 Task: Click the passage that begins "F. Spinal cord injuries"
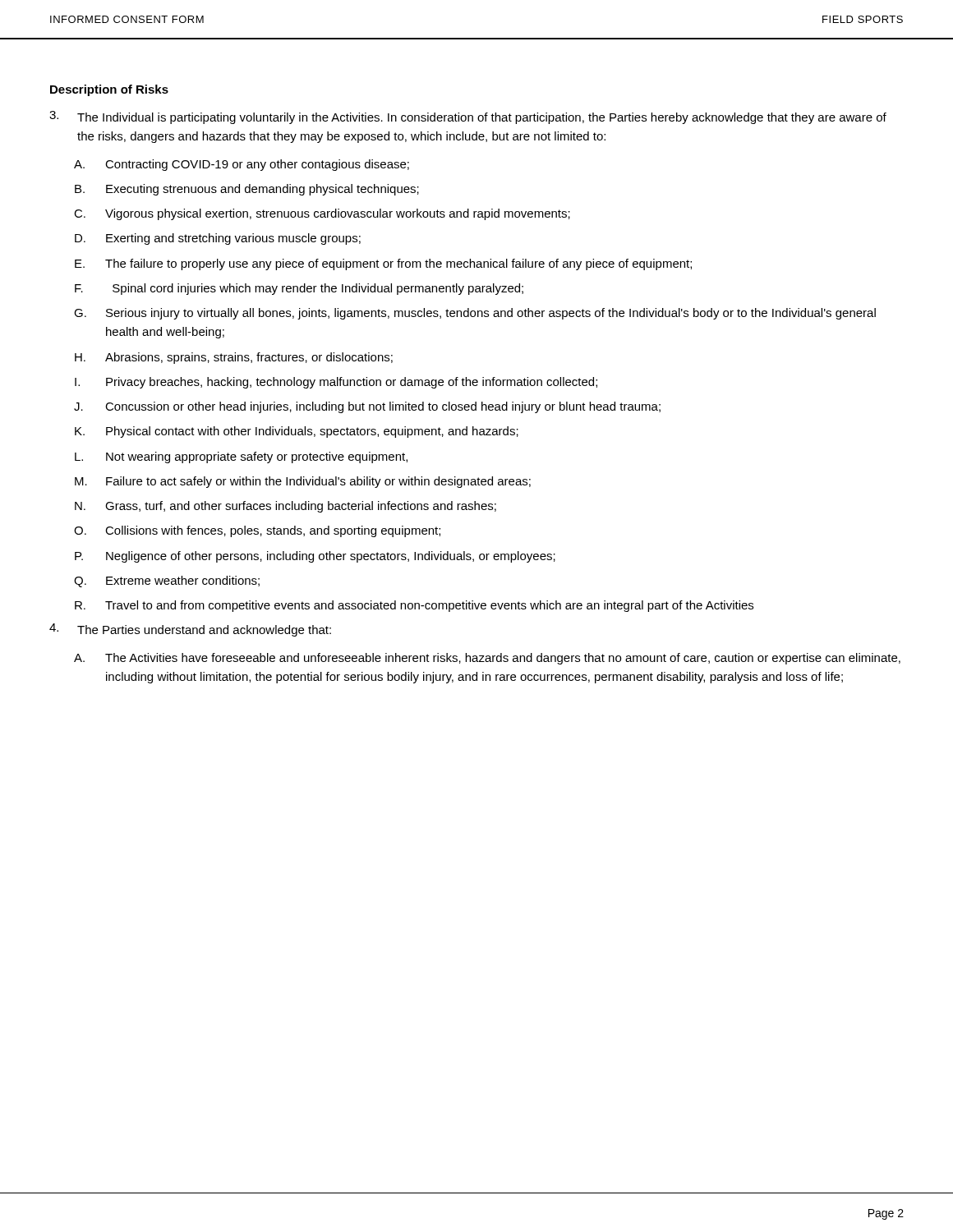(x=299, y=288)
